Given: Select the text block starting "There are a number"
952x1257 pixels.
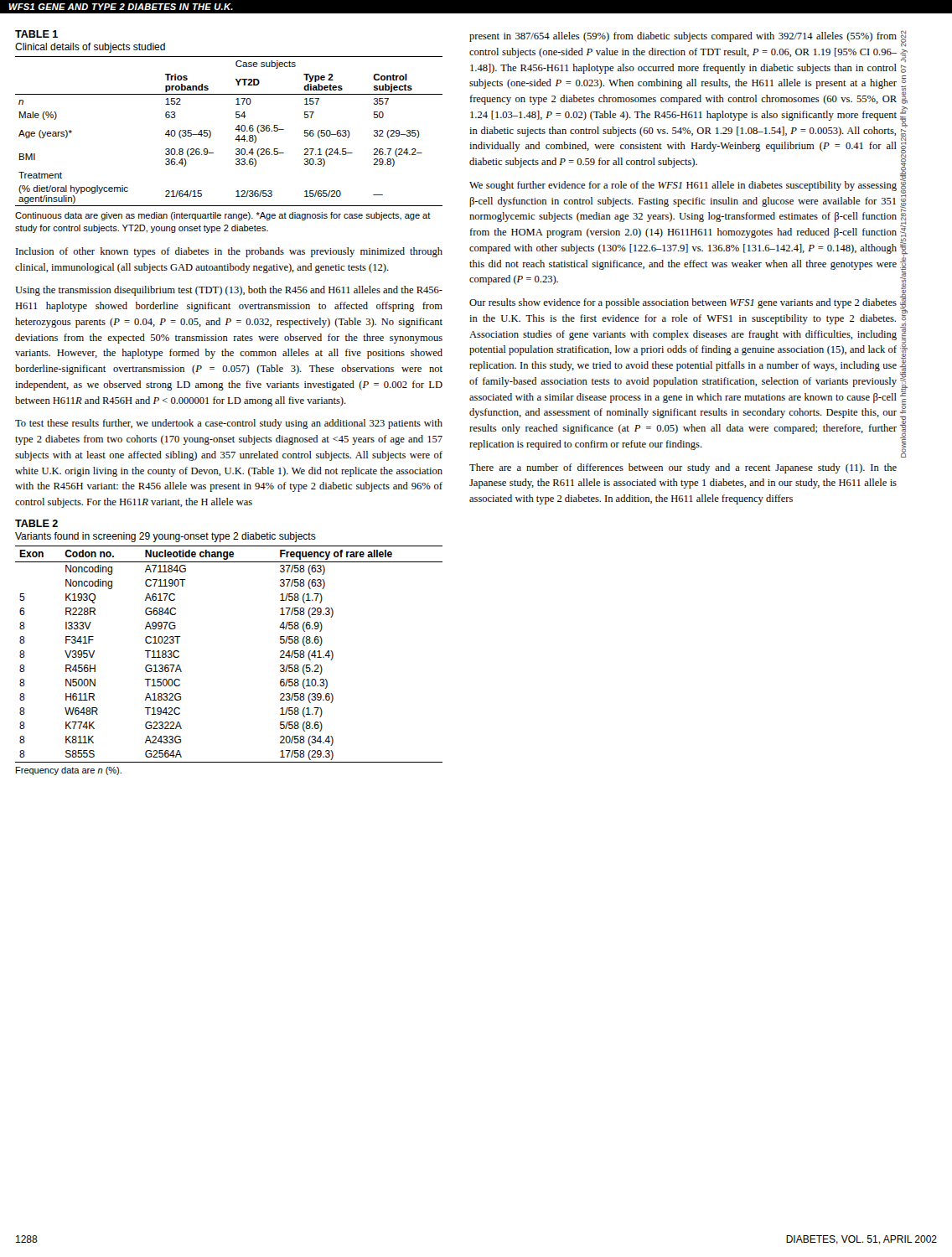Looking at the screenshot, I should click(x=683, y=483).
